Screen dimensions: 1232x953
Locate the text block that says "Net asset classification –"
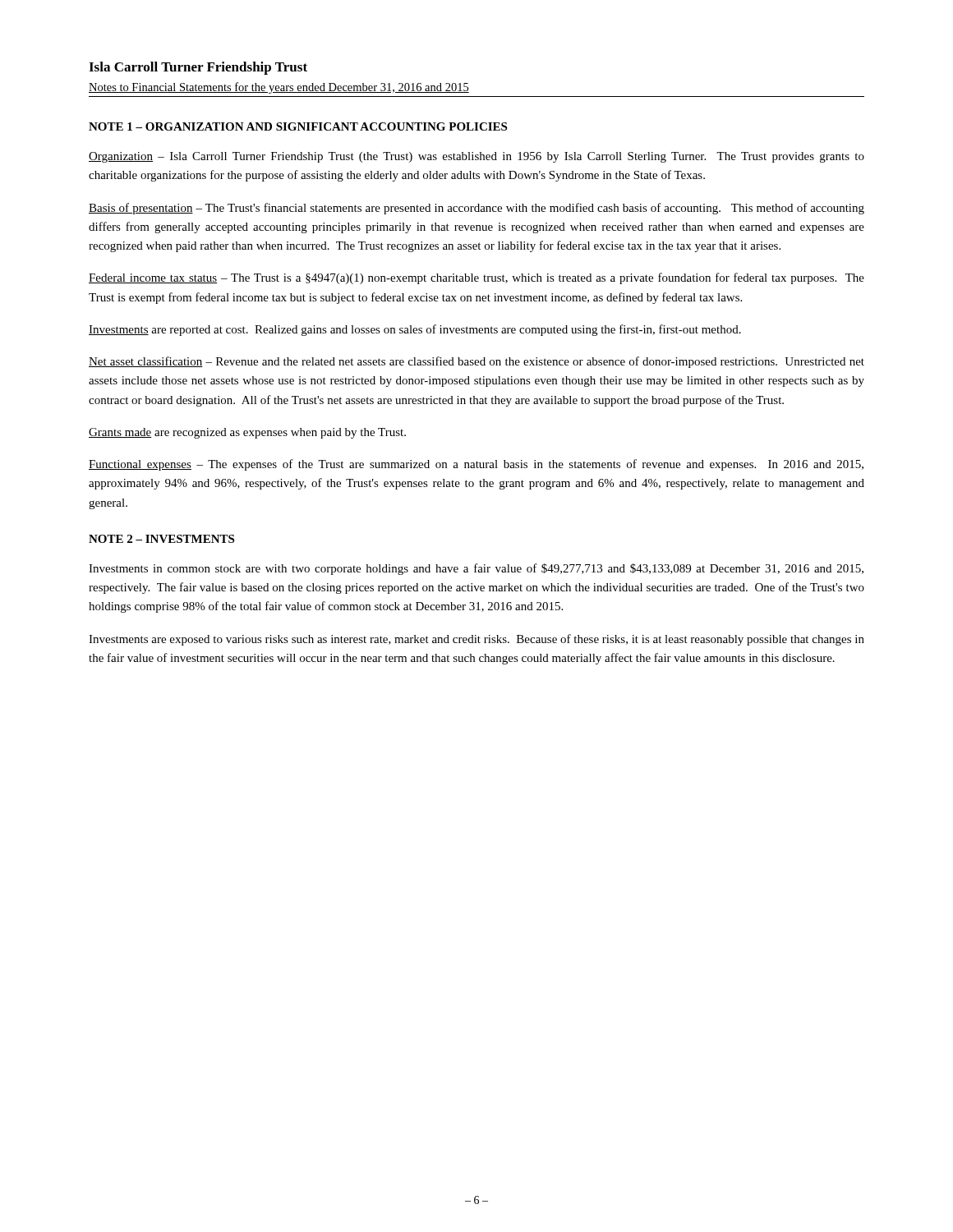coord(476,381)
